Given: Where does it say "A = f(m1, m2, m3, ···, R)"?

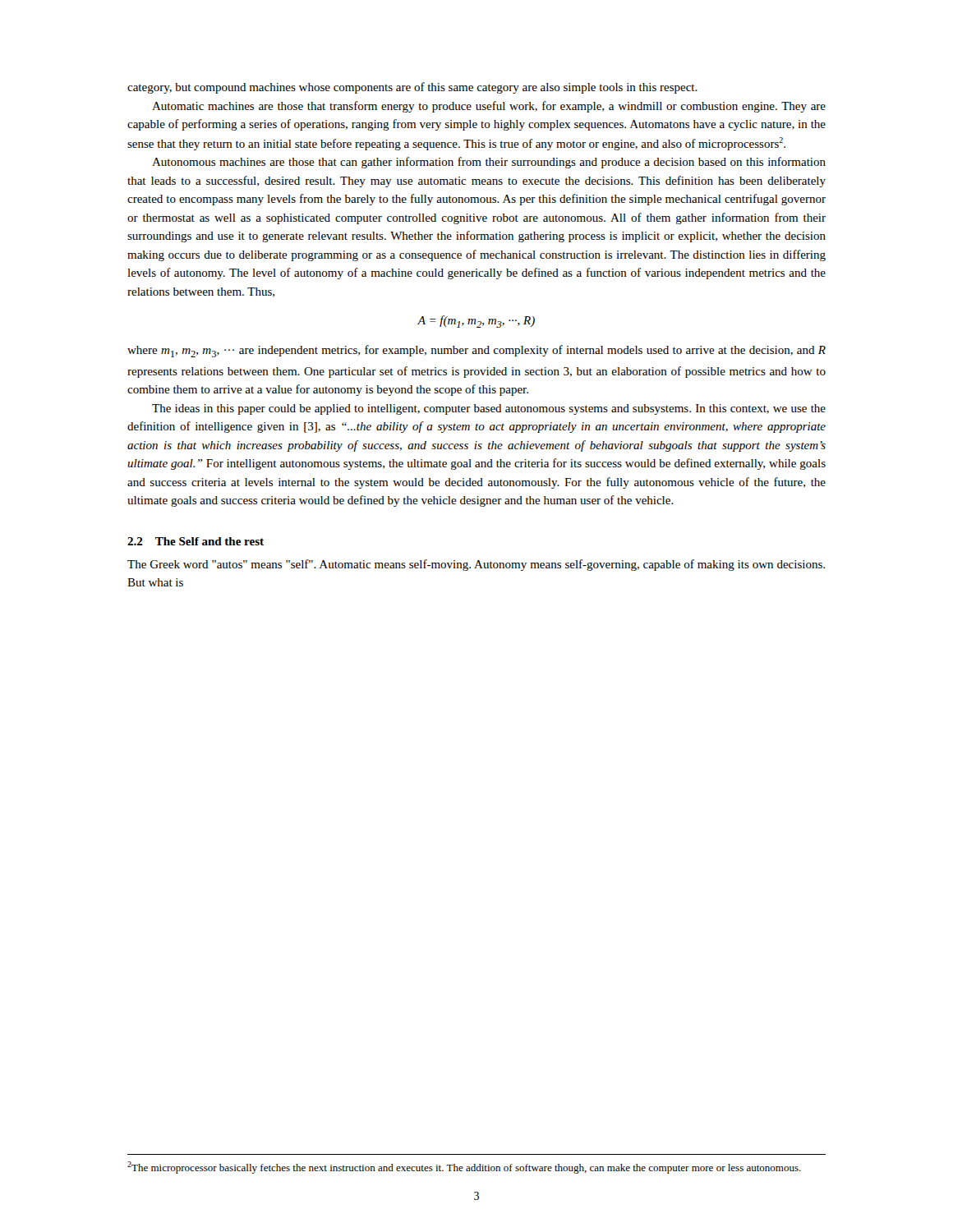Looking at the screenshot, I should coord(476,322).
